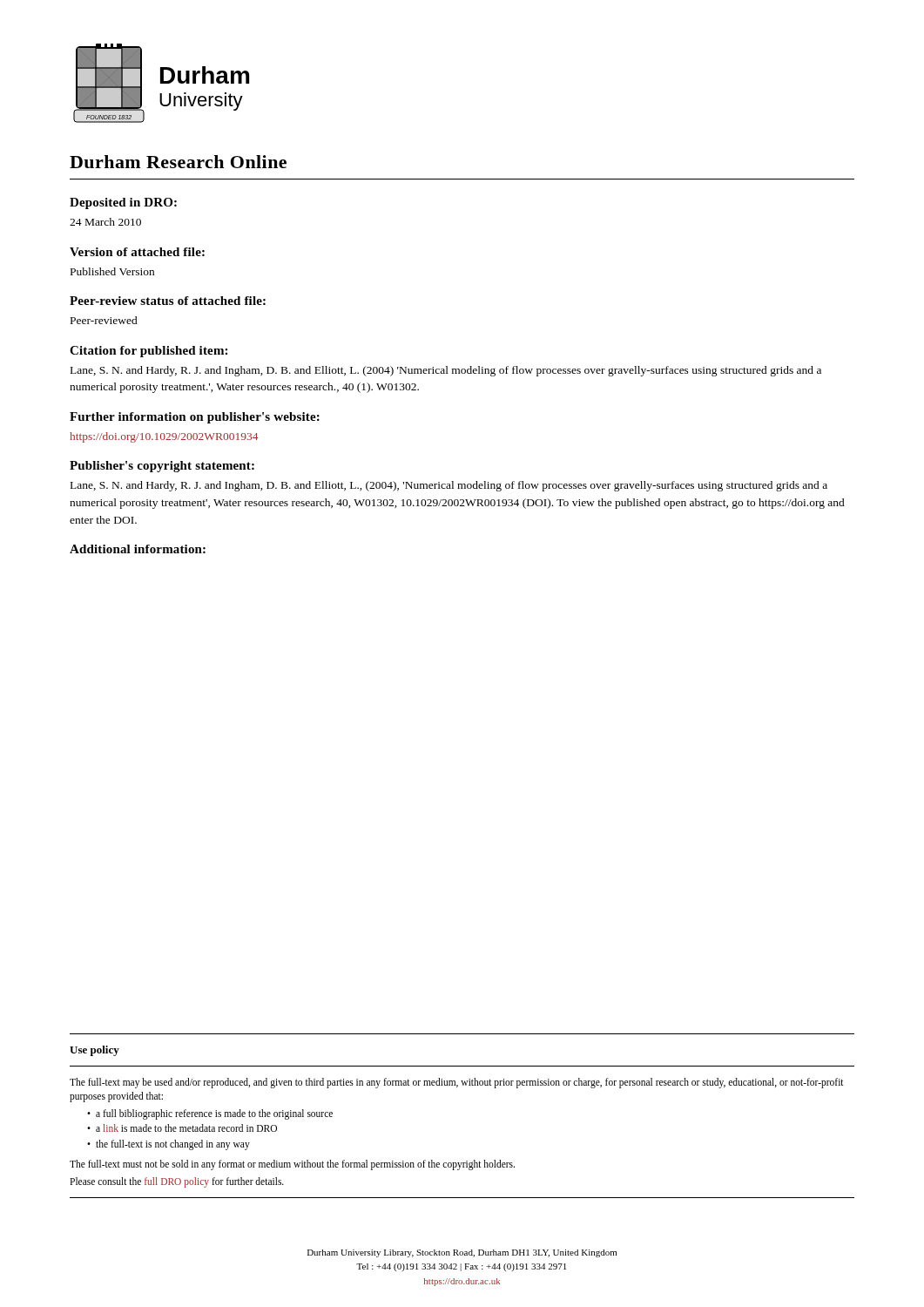Find the block on this page that starts "• a link is made to the metadata"
Viewport: 924px width, 1307px height.
[x=182, y=1129]
